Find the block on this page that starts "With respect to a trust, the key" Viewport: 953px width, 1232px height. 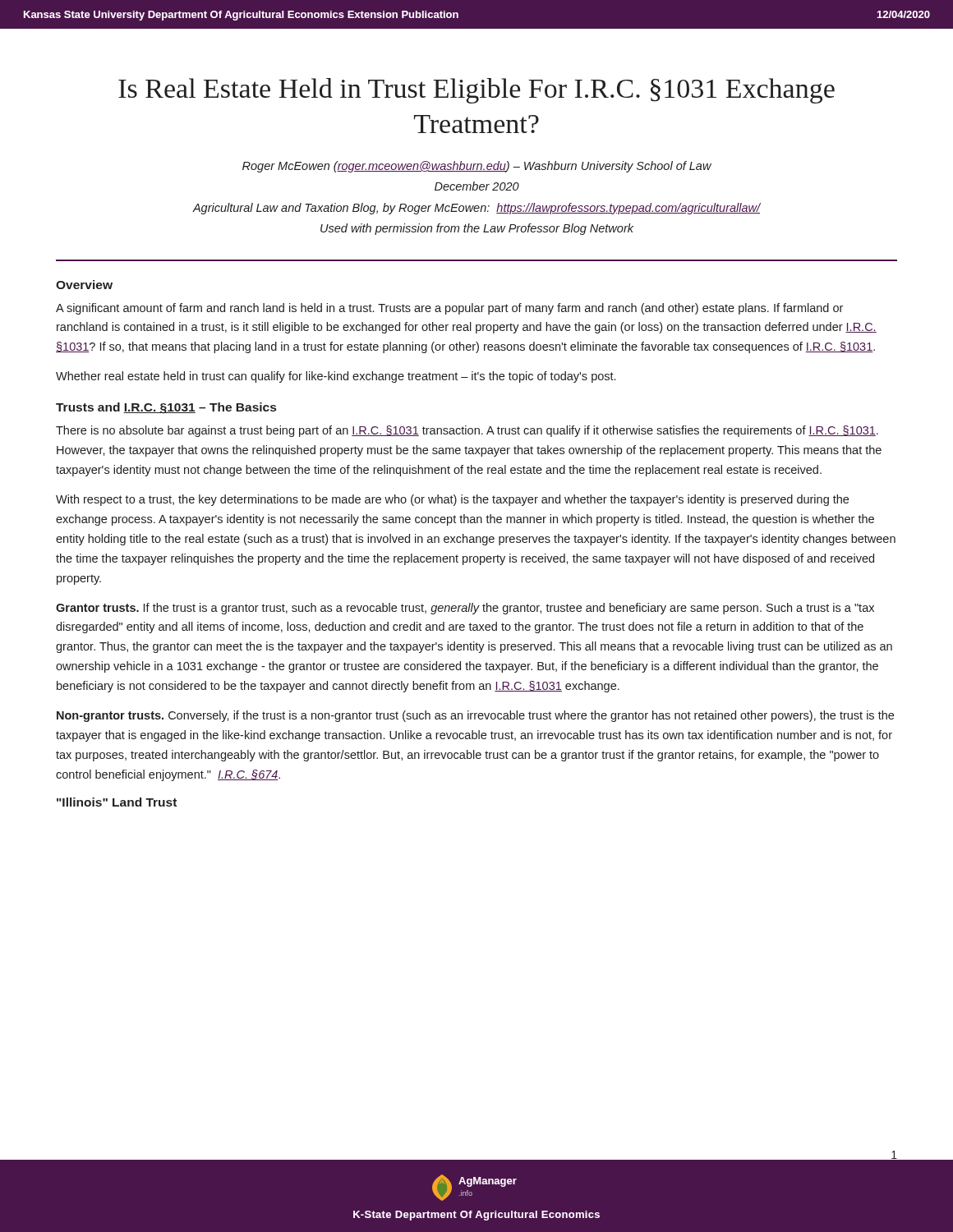point(476,539)
